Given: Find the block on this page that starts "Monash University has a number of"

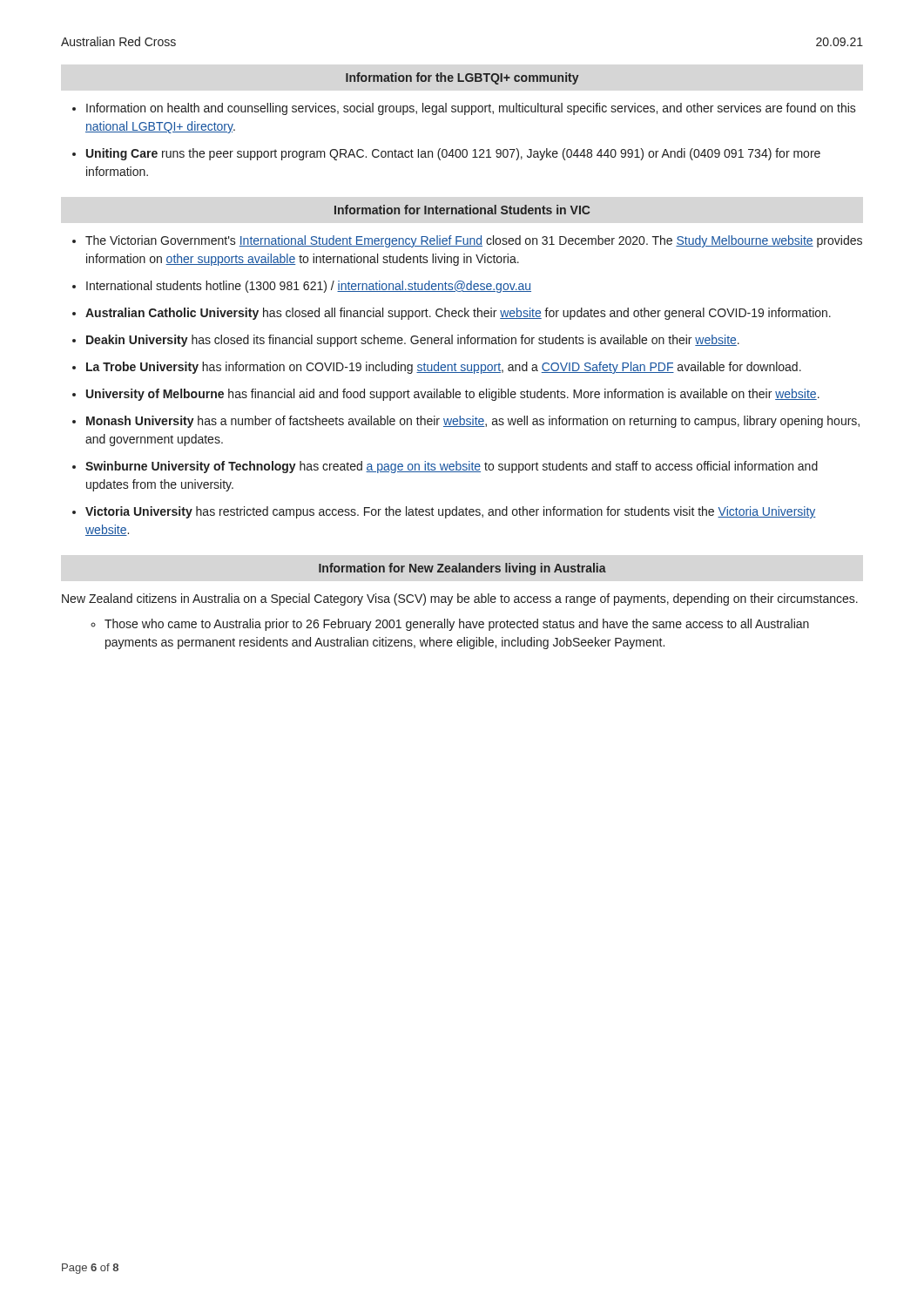Looking at the screenshot, I should pos(473,430).
